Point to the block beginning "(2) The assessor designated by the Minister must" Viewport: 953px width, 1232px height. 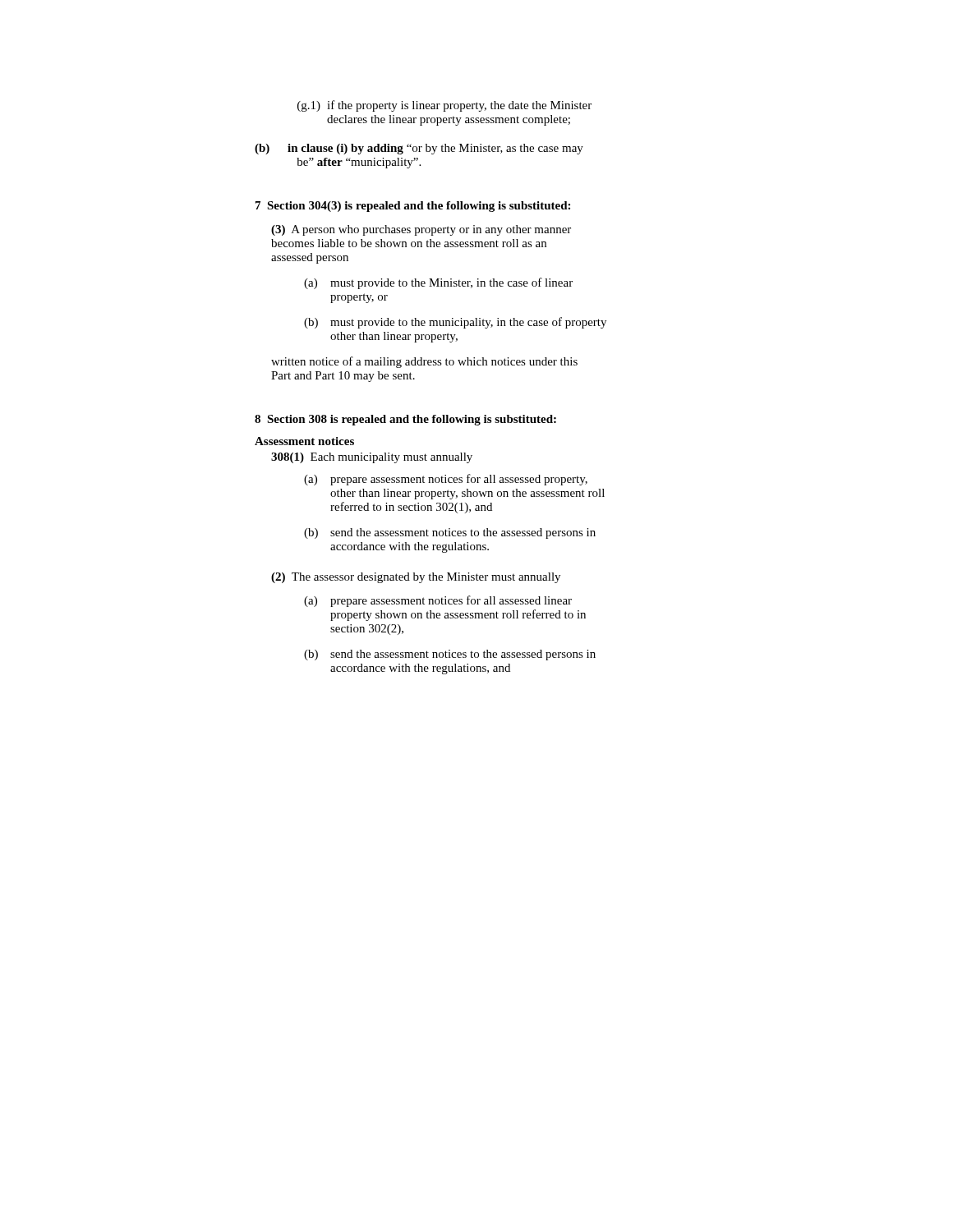(416, 577)
